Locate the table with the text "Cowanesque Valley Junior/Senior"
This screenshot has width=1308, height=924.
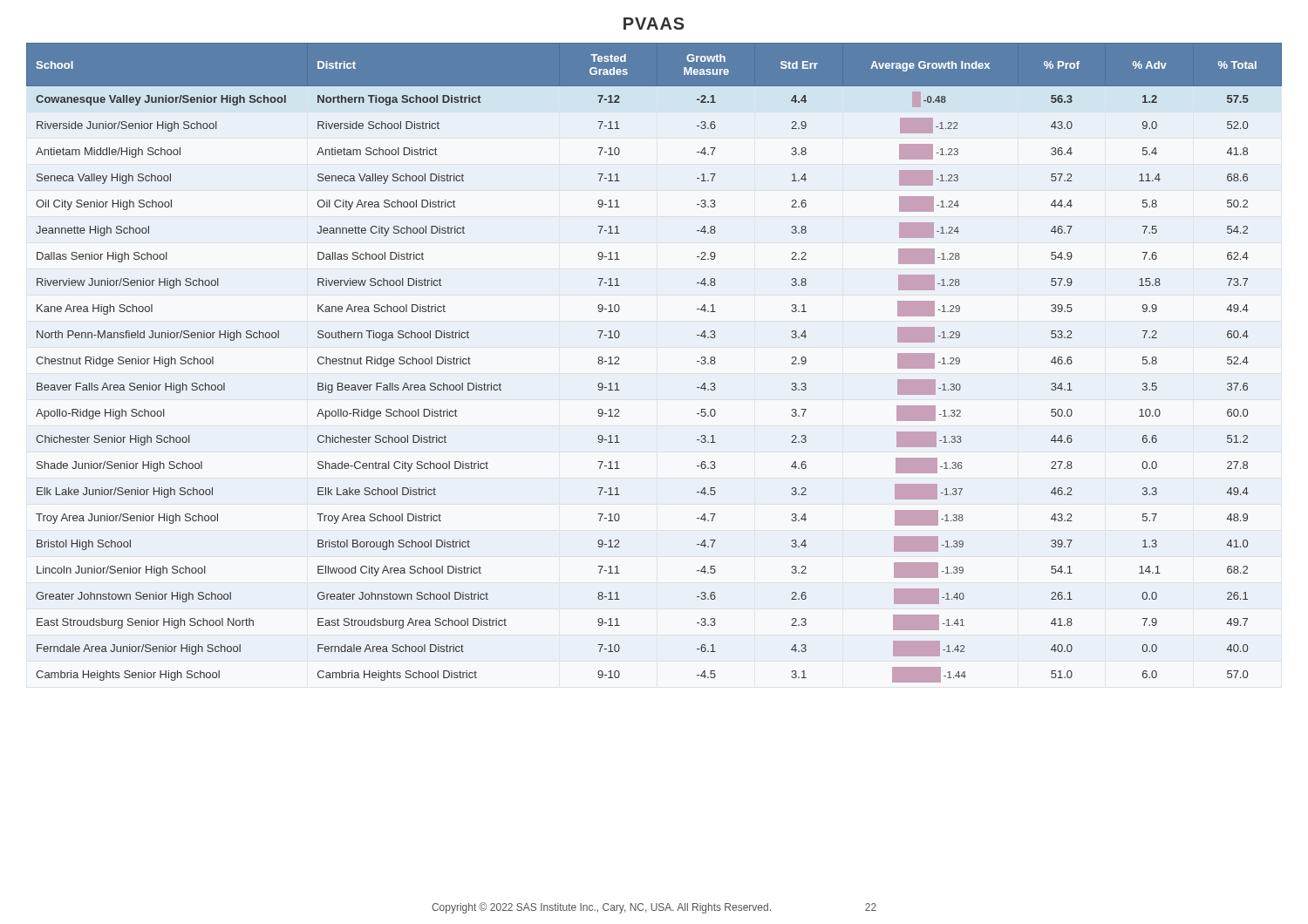(654, 365)
